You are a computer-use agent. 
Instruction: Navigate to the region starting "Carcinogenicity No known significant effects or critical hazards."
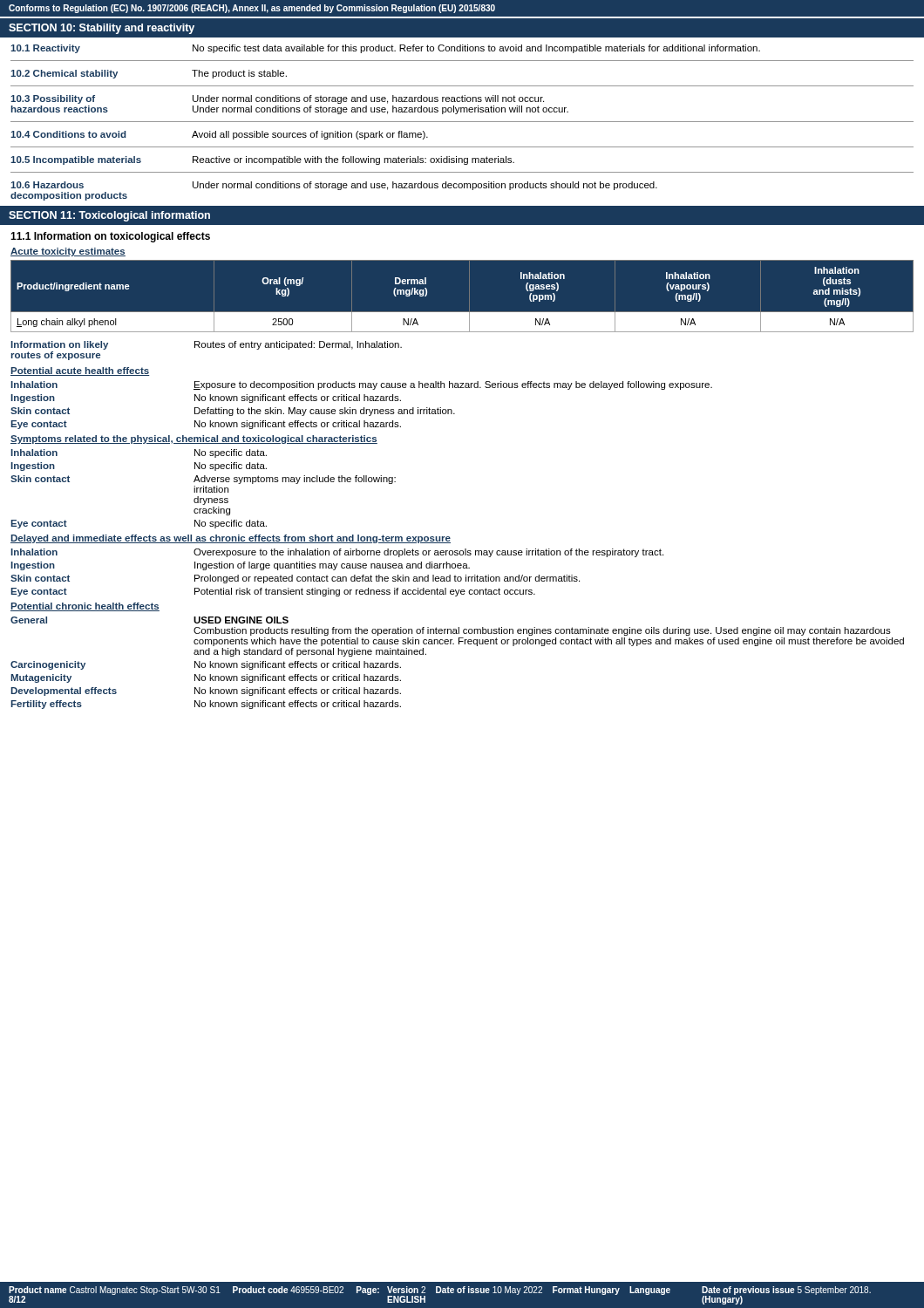point(206,665)
